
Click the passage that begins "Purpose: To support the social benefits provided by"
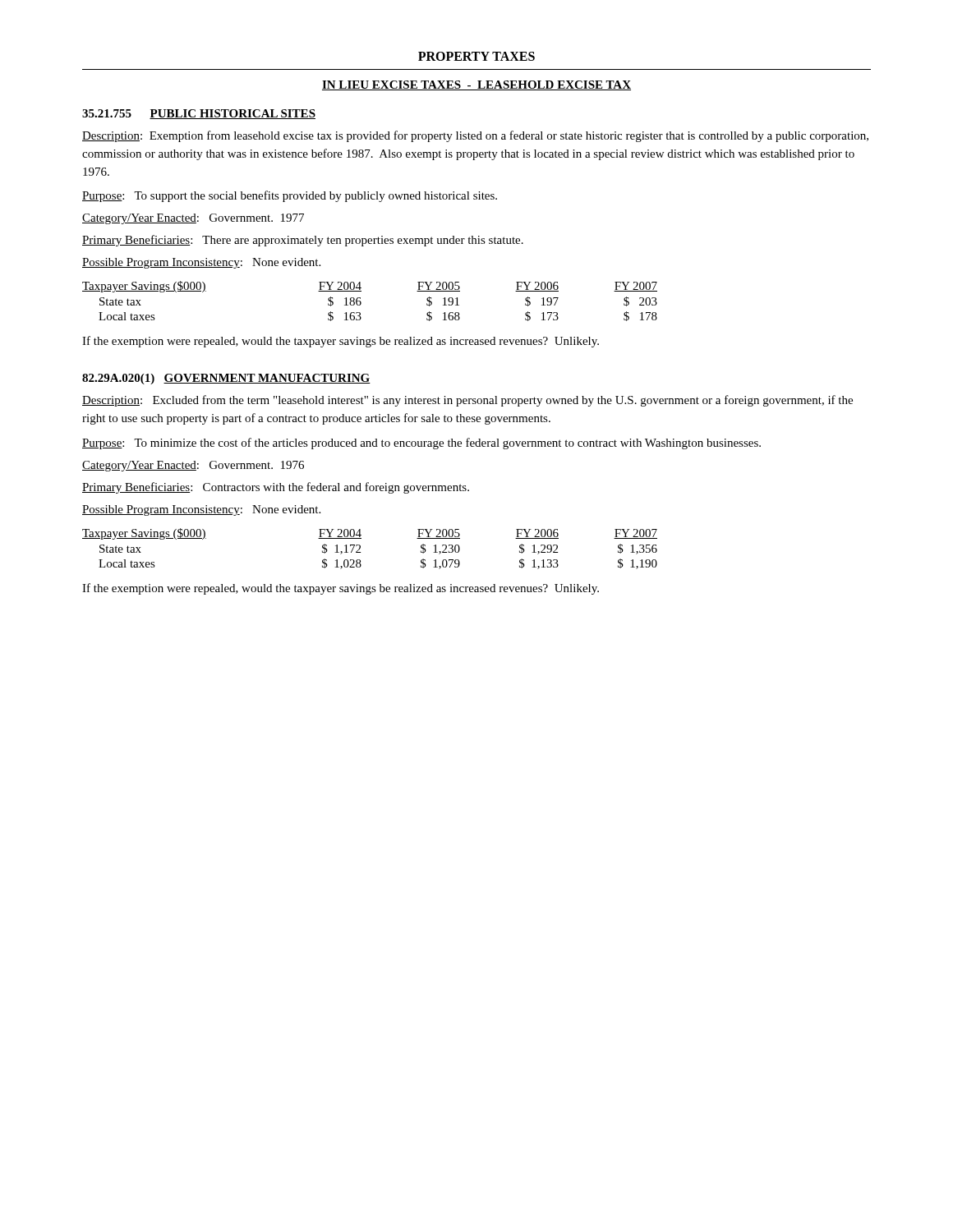290,196
